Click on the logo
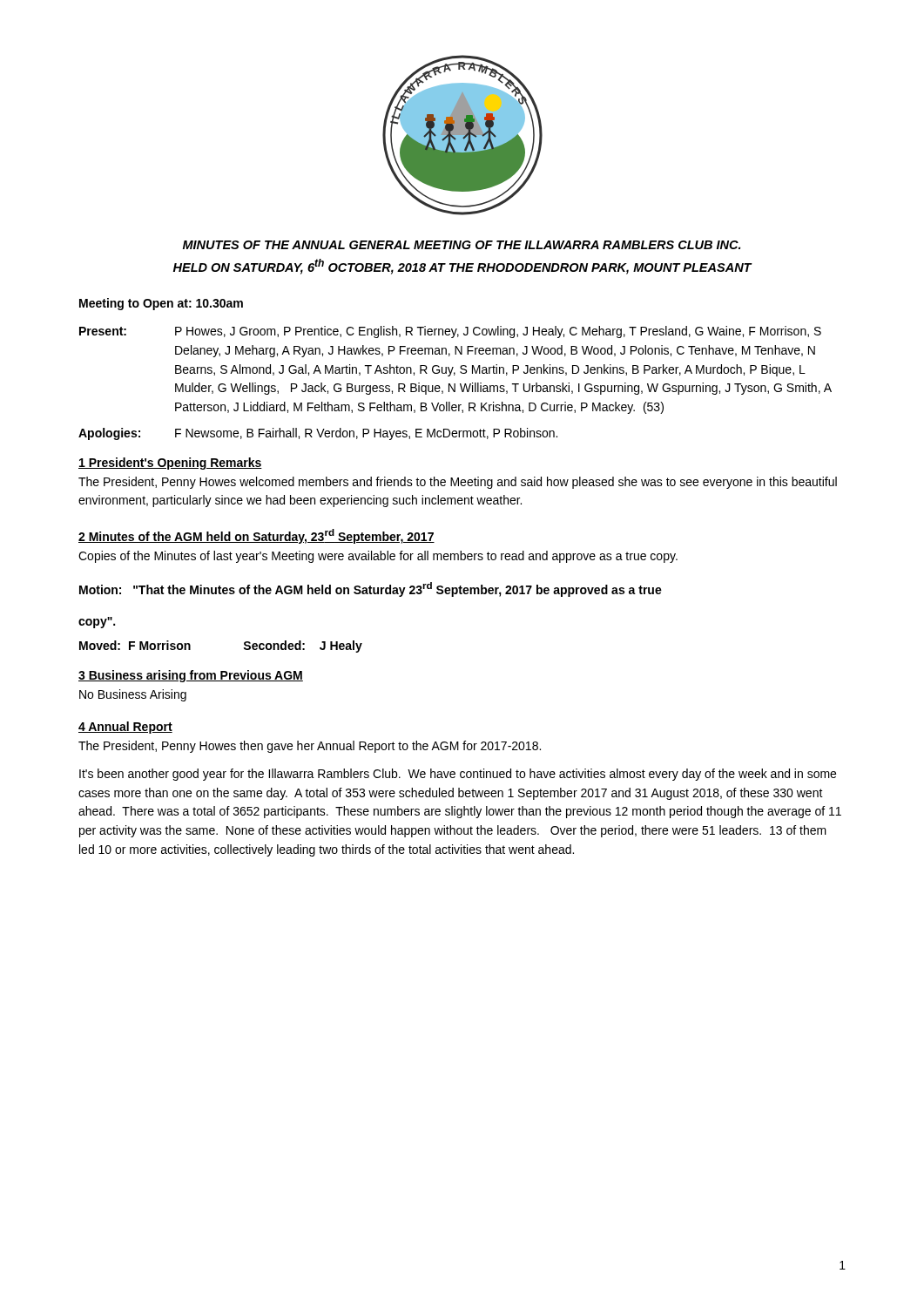The width and height of the screenshot is (924, 1307). pyautogui.click(x=462, y=136)
